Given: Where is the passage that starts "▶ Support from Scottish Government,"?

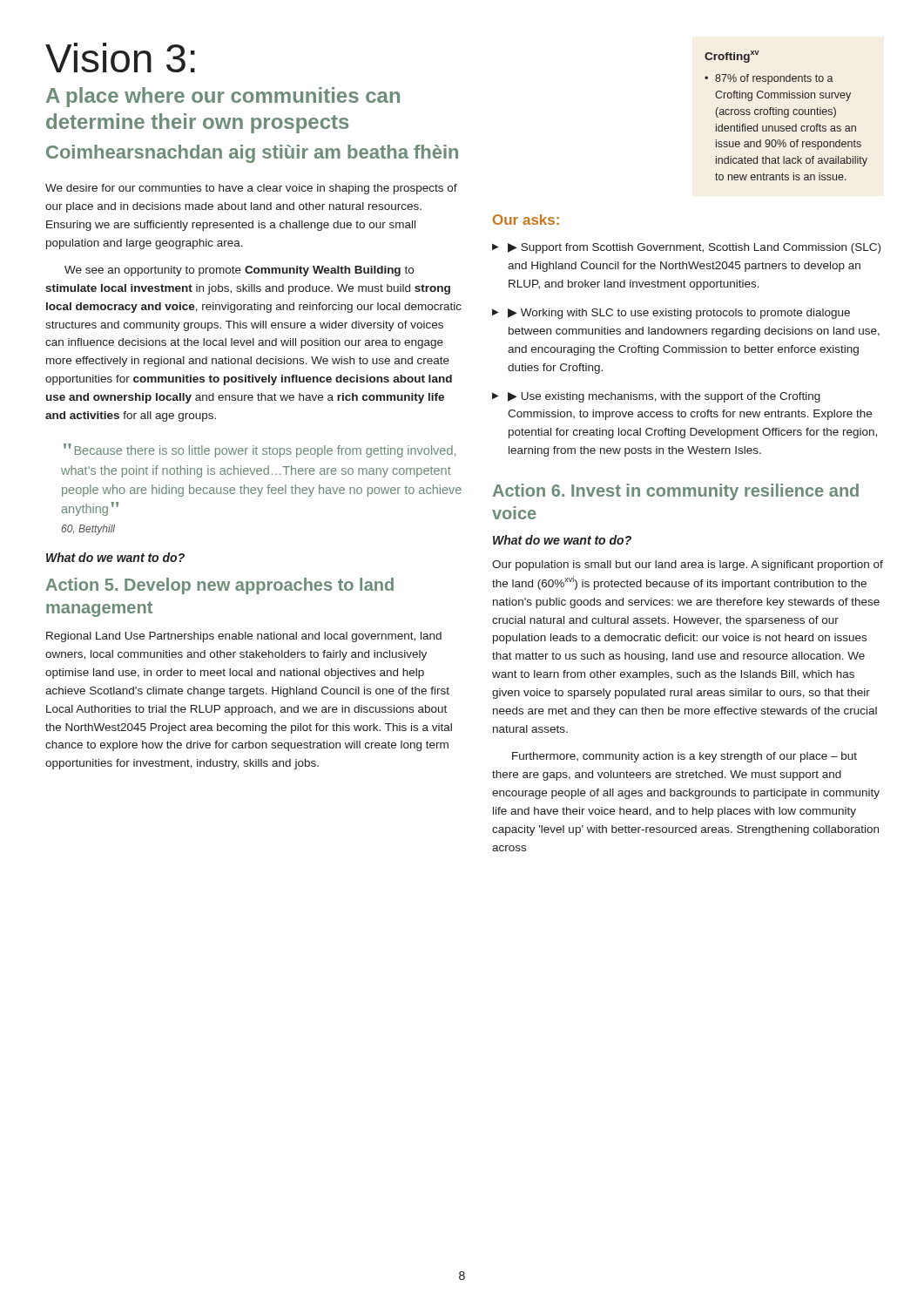Looking at the screenshot, I should 694,265.
